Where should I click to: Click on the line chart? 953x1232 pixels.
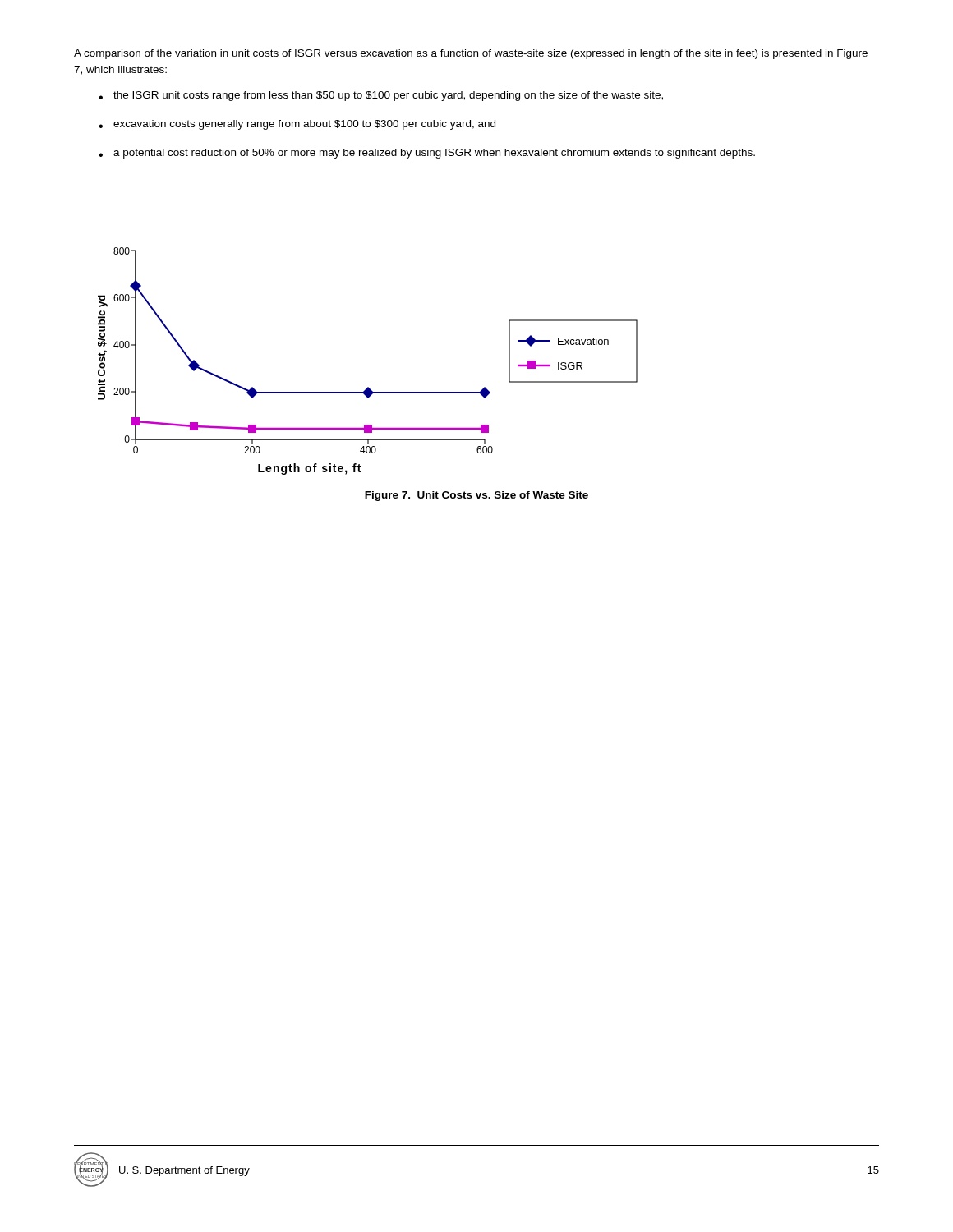click(x=361, y=367)
